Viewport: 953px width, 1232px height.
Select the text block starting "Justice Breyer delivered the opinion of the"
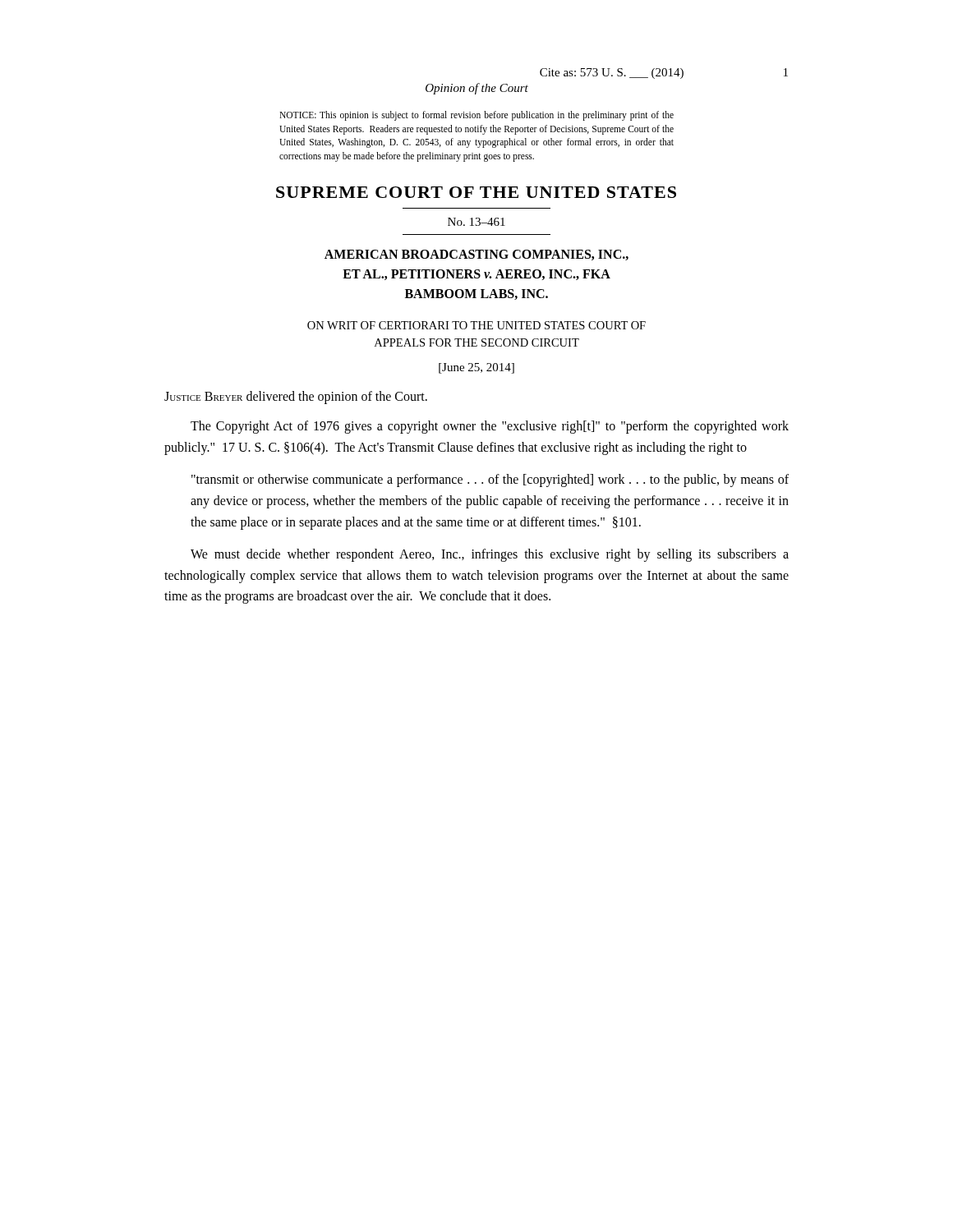click(296, 396)
